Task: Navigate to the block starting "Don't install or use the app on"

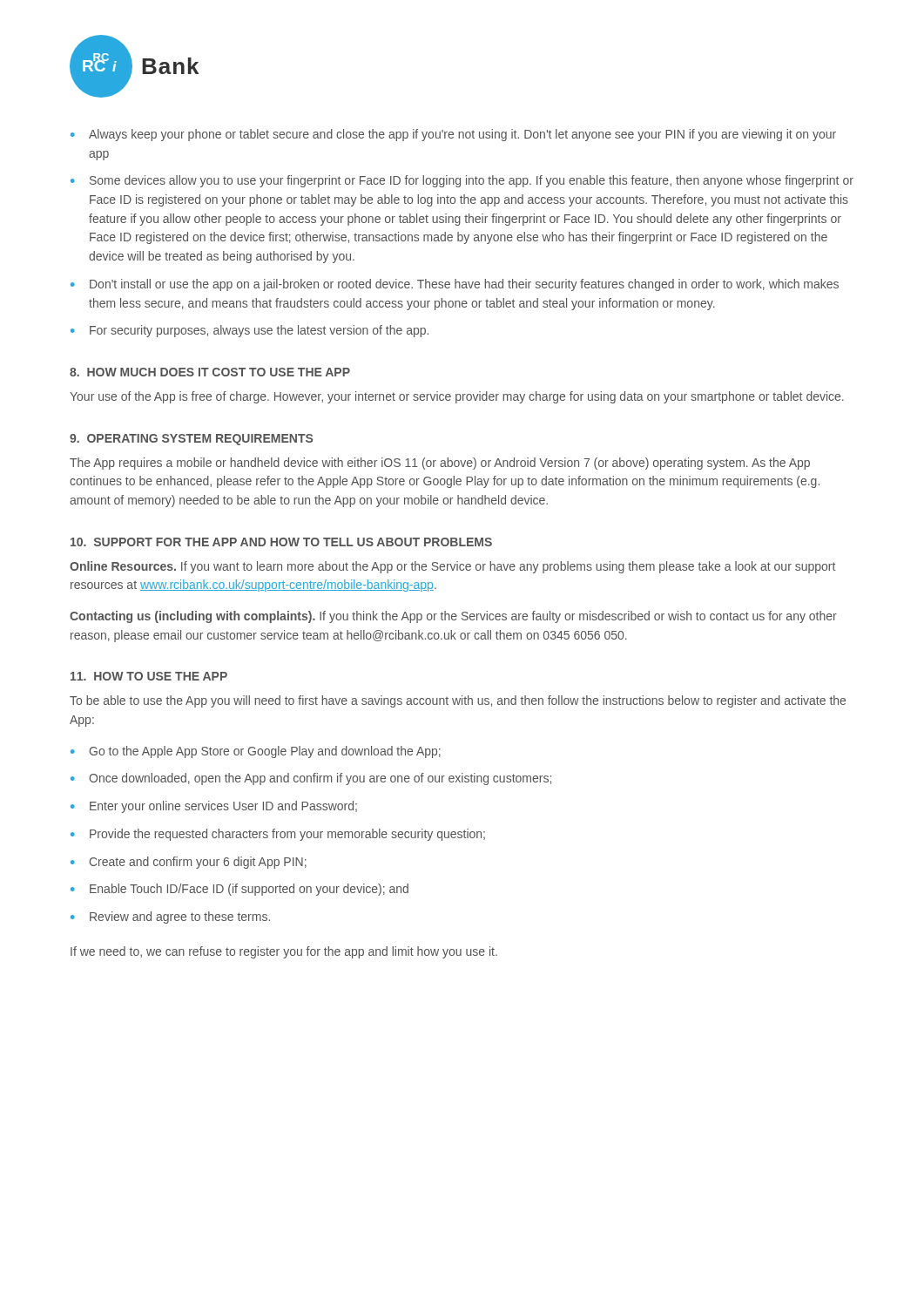Action: [x=464, y=293]
